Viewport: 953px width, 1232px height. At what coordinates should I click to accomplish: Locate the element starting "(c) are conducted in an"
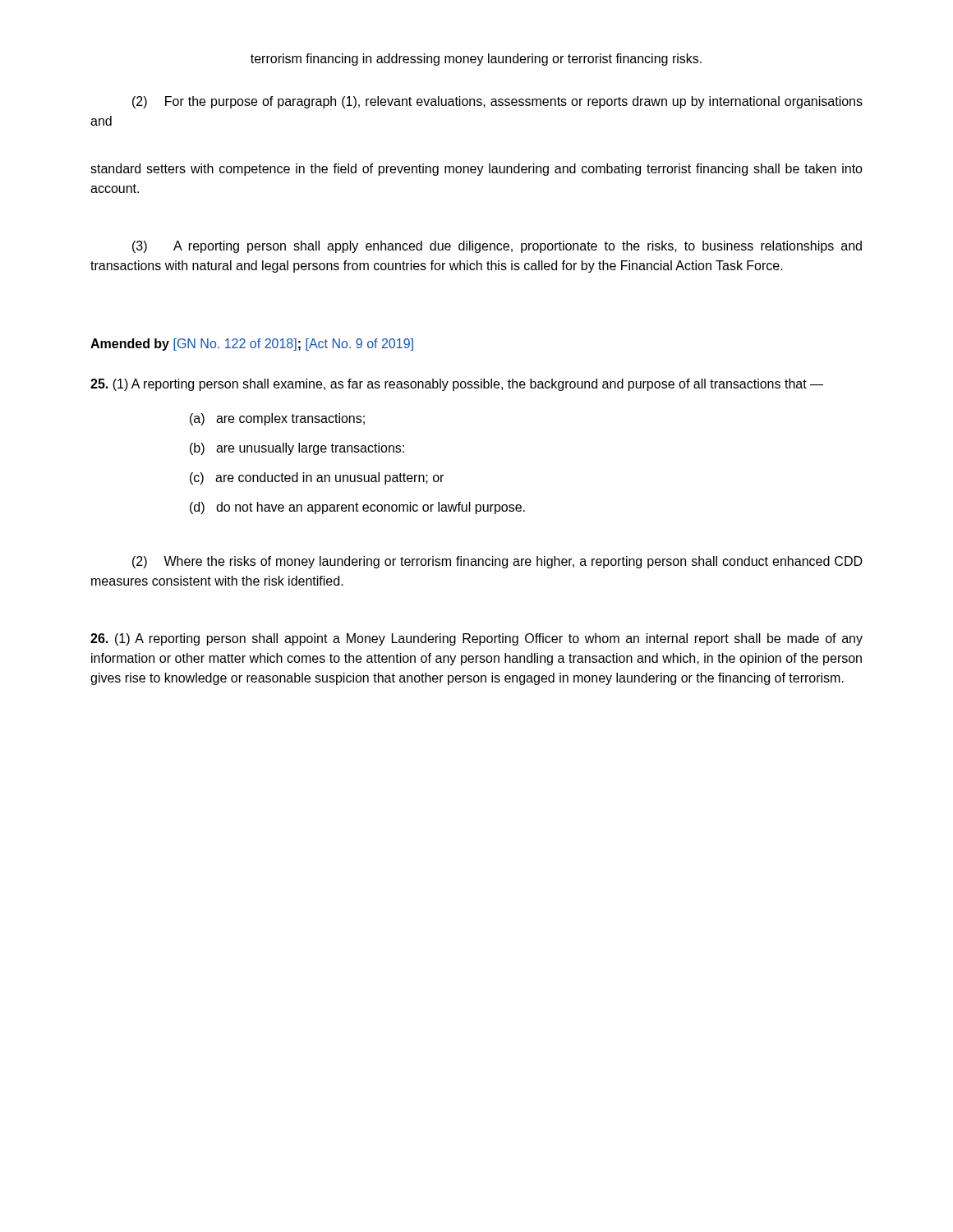[x=316, y=478]
